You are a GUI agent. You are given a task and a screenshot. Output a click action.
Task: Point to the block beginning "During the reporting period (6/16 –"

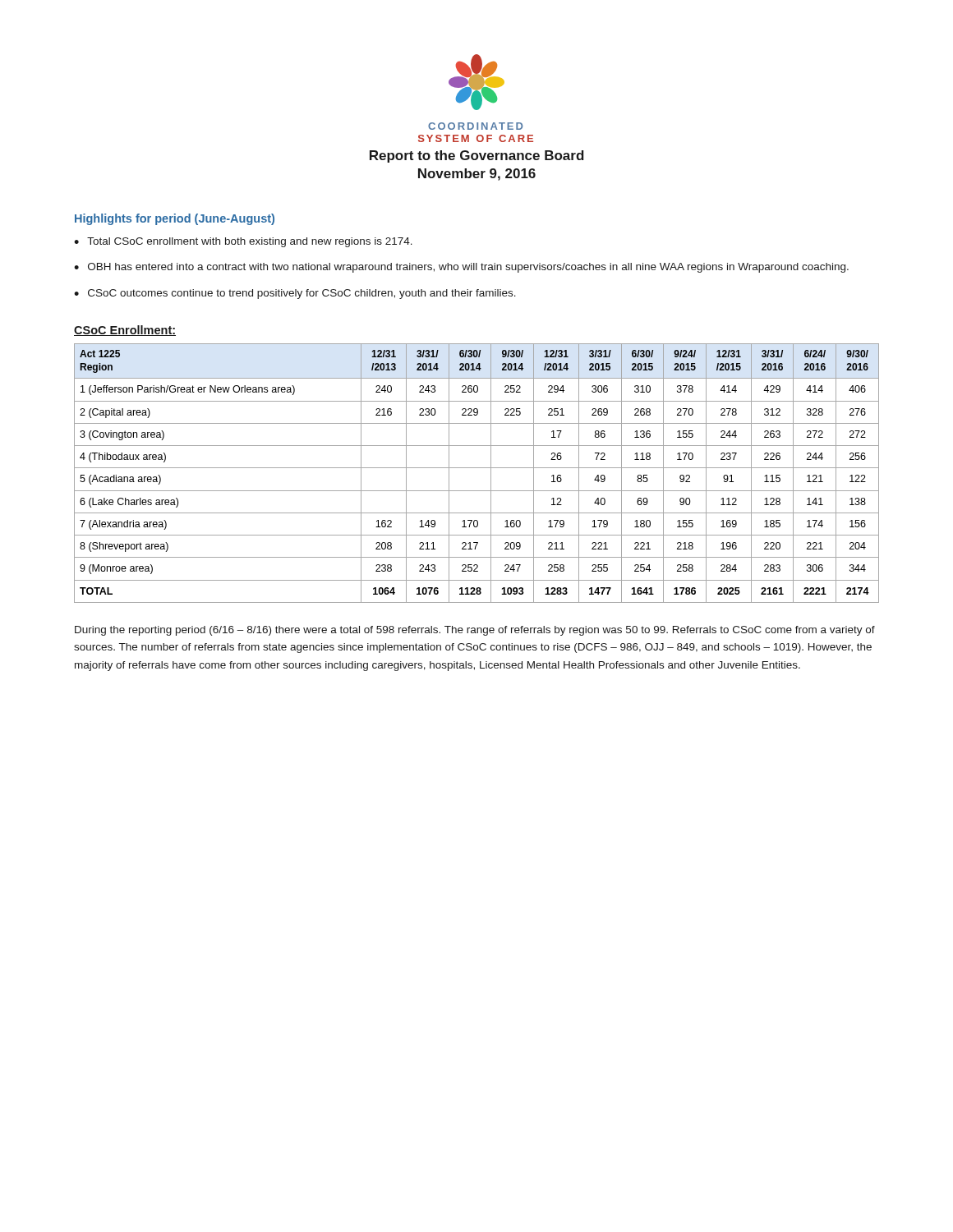point(474,647)
